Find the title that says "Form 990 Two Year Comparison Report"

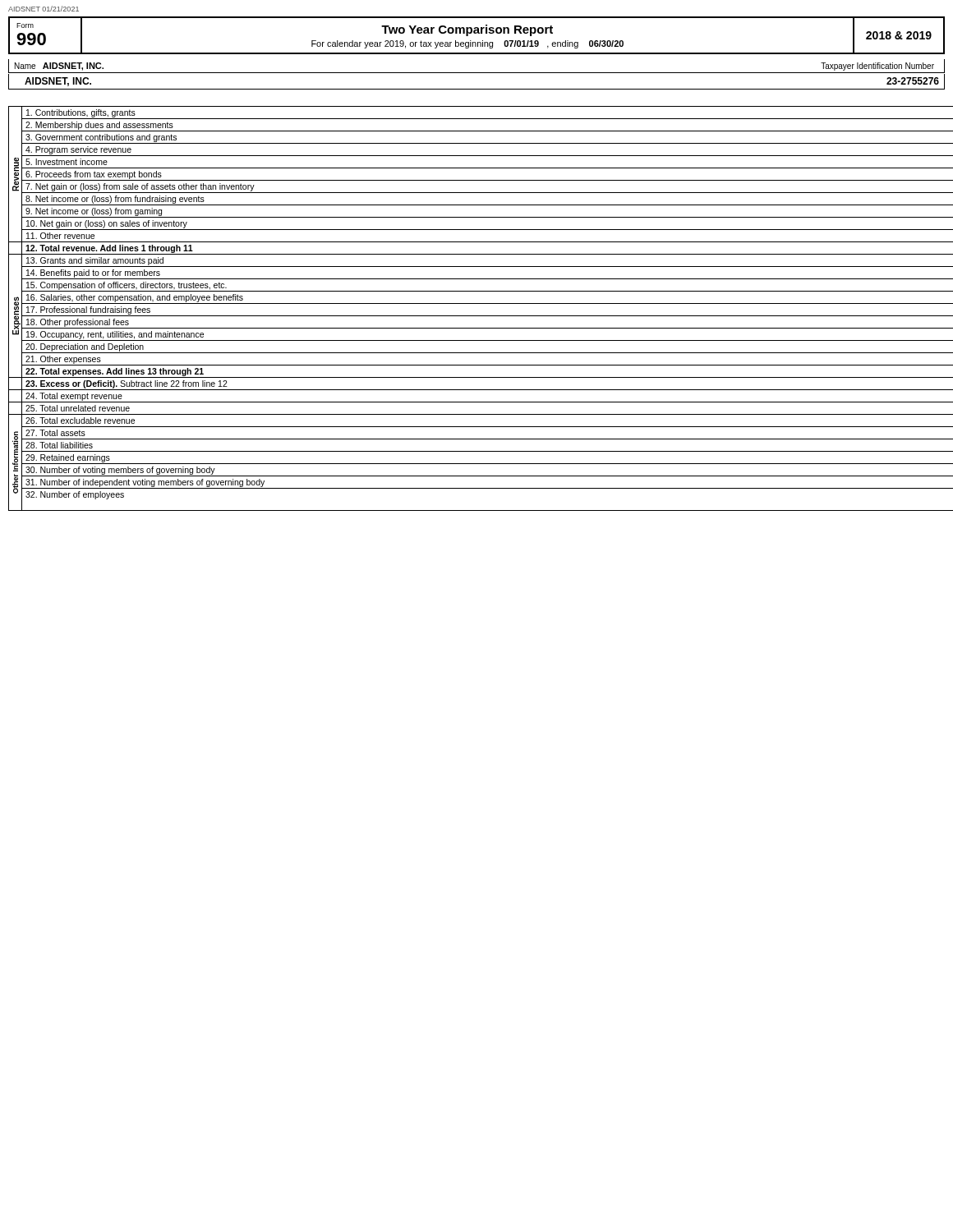[476, 35]
